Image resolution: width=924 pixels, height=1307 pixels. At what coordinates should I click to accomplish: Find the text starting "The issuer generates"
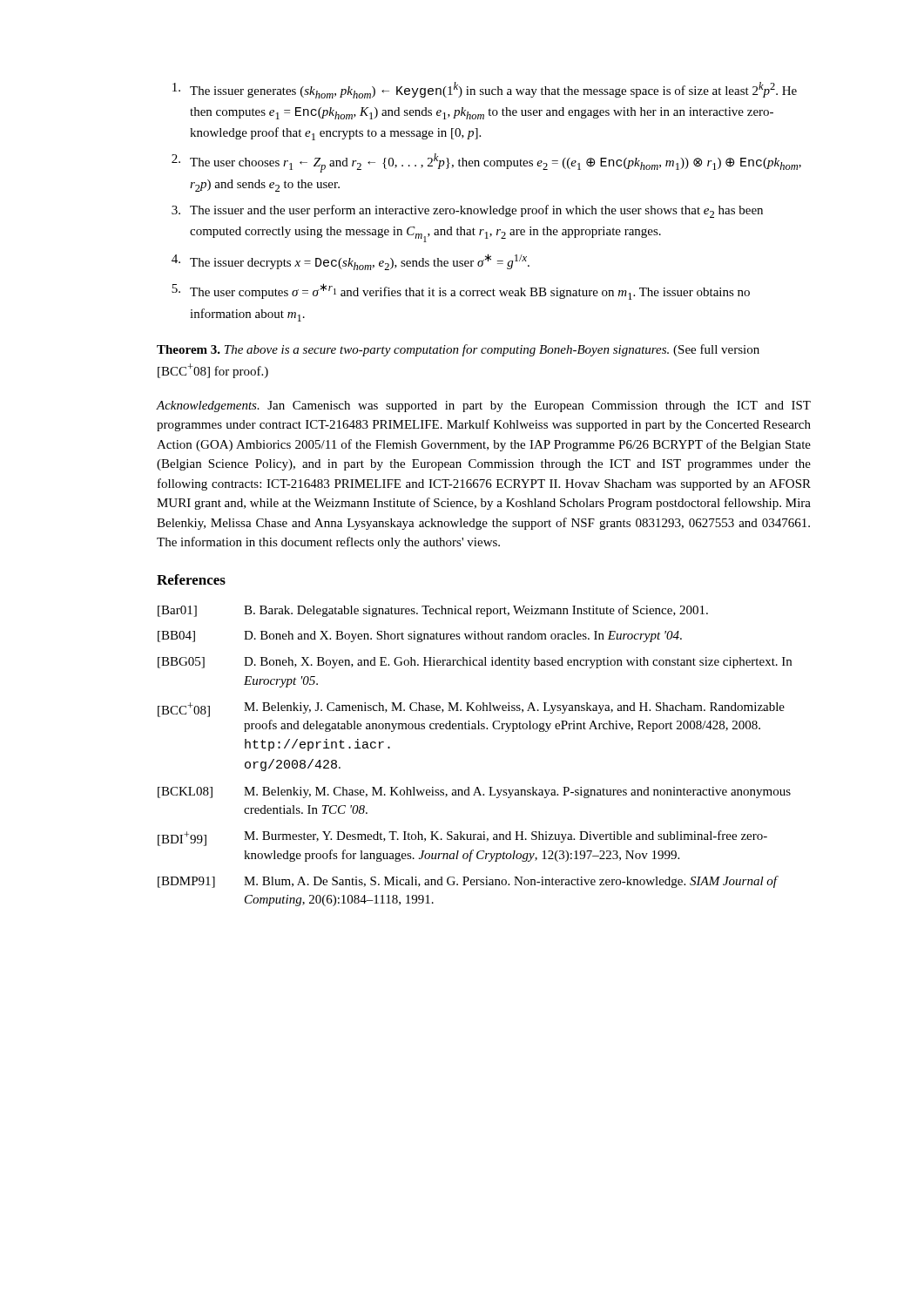click(484, 112)
